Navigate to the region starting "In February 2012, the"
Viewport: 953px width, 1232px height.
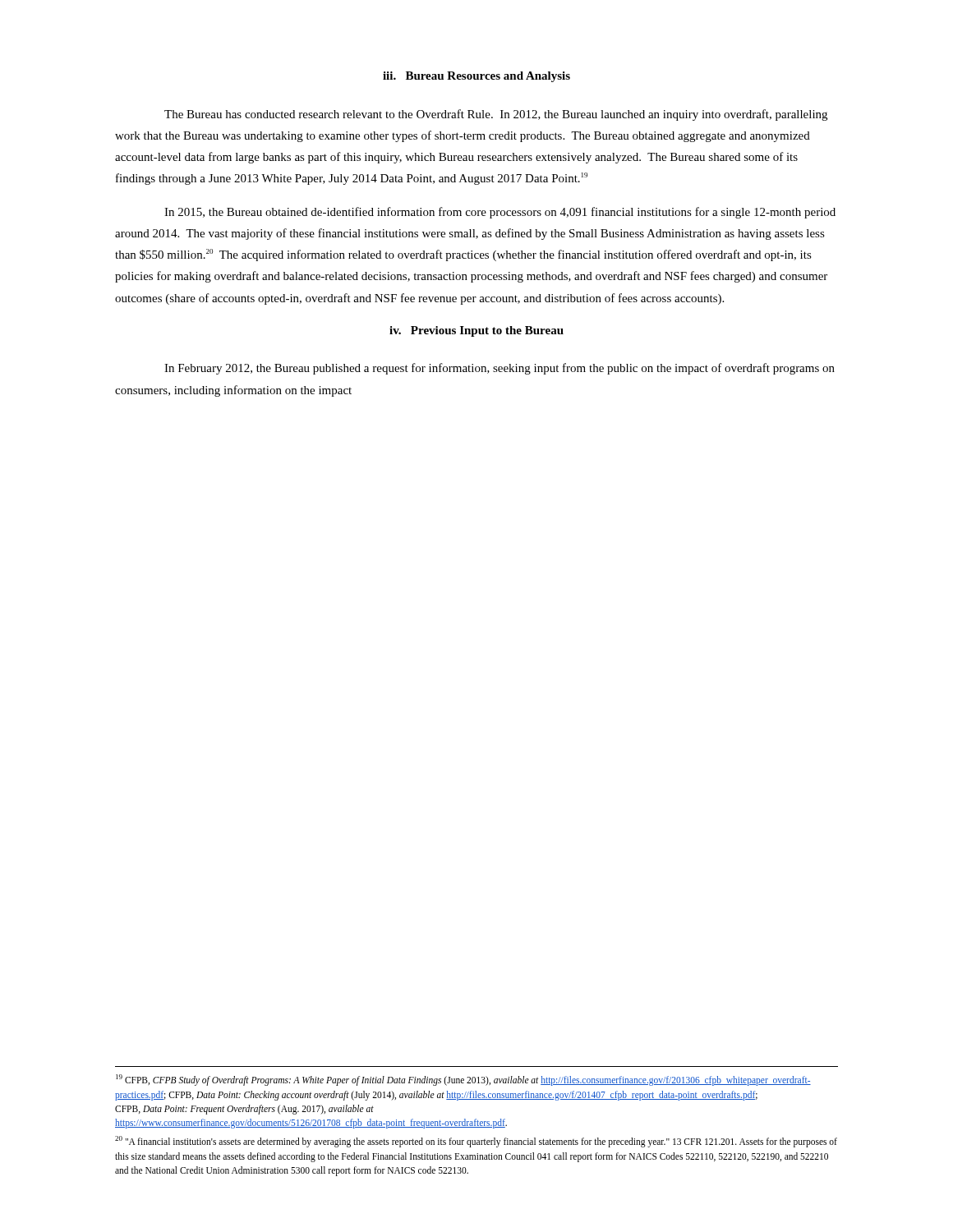point(475,379)
